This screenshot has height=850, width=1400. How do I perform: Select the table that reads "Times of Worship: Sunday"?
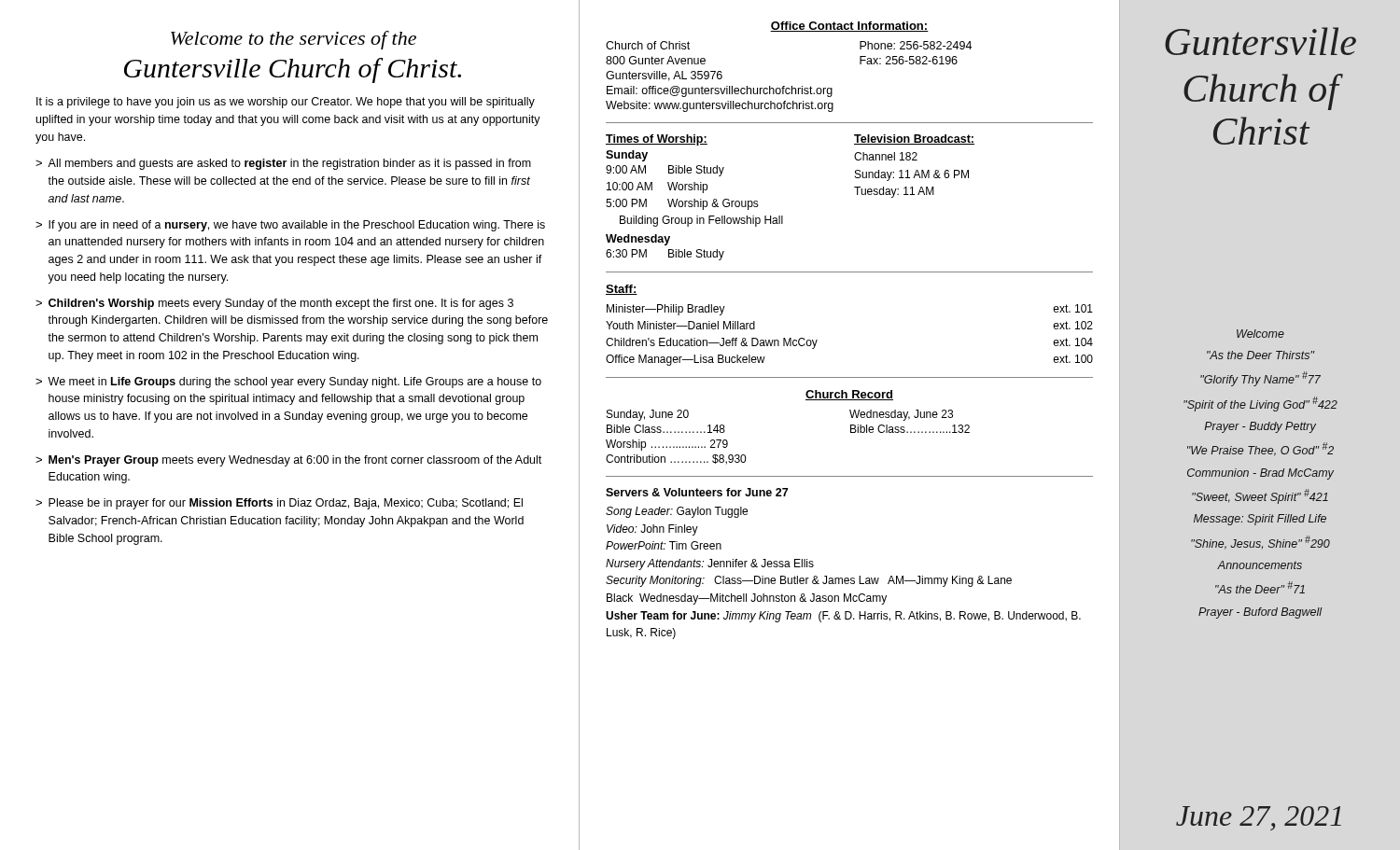pyautogui.click(x=849, y=197)
